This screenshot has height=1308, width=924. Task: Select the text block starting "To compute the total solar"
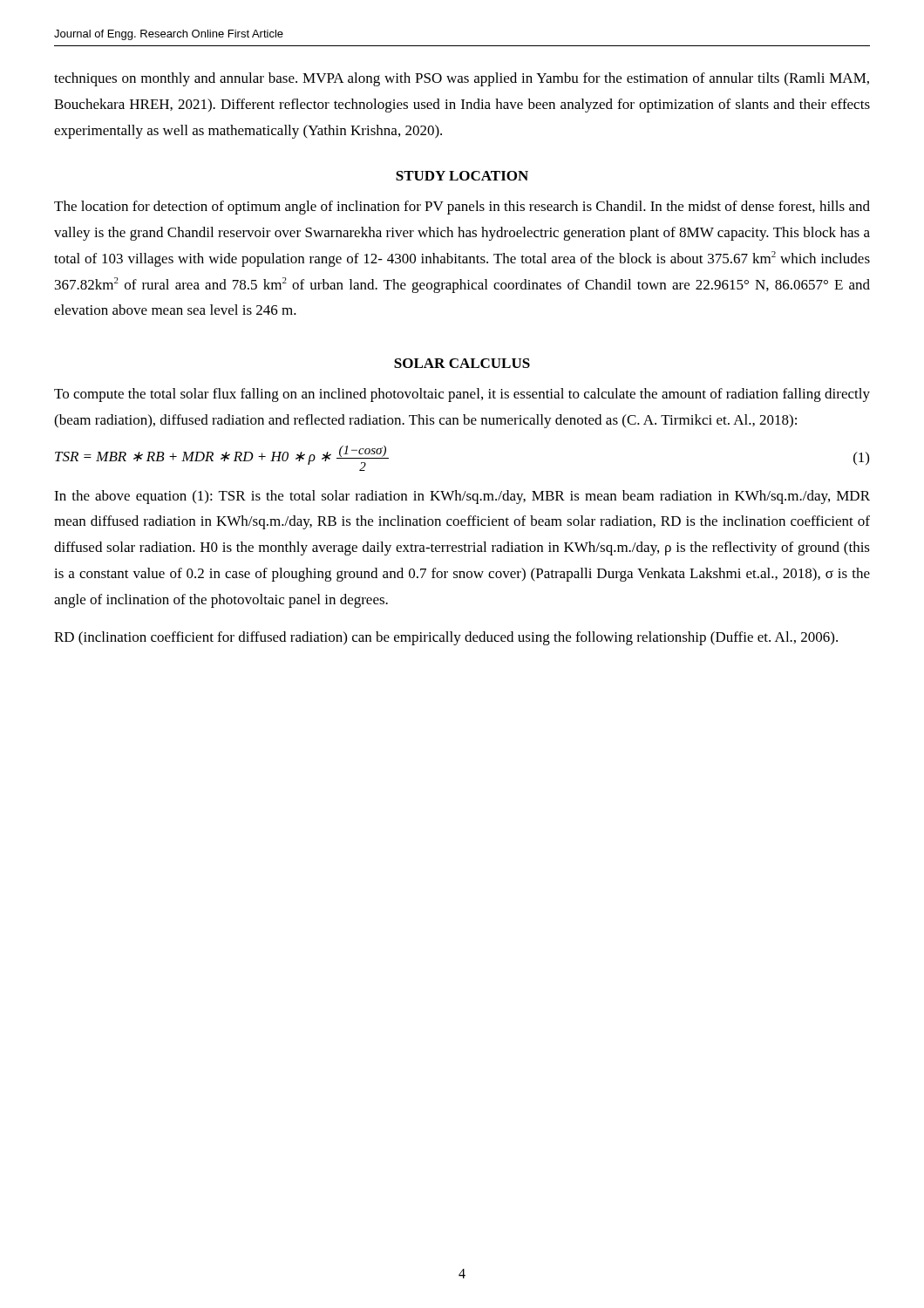(462, 407)
